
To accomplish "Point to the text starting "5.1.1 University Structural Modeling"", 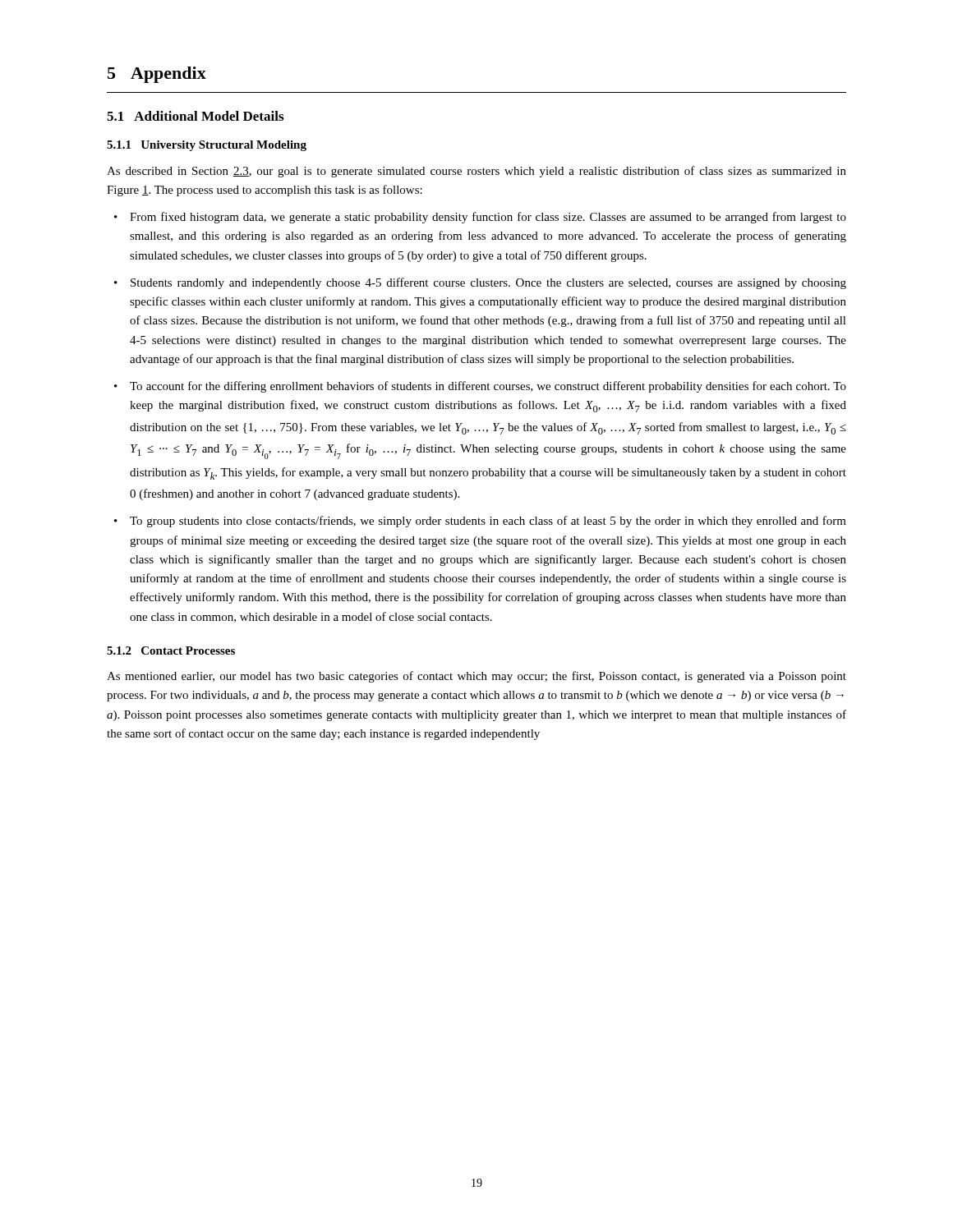I will (x=207, y=145).
